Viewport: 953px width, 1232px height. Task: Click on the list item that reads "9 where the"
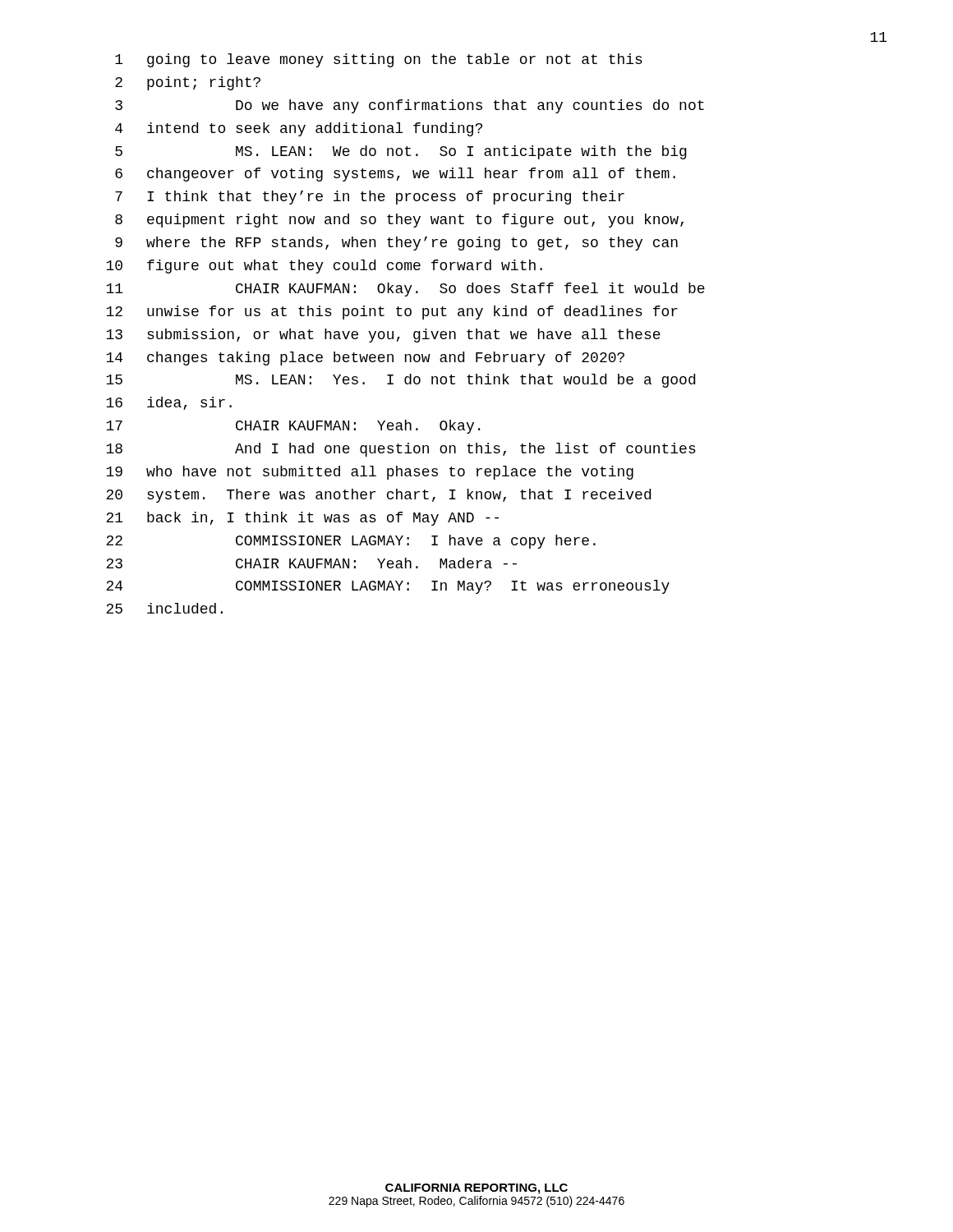pyautogui.click(x=380, y=244)
